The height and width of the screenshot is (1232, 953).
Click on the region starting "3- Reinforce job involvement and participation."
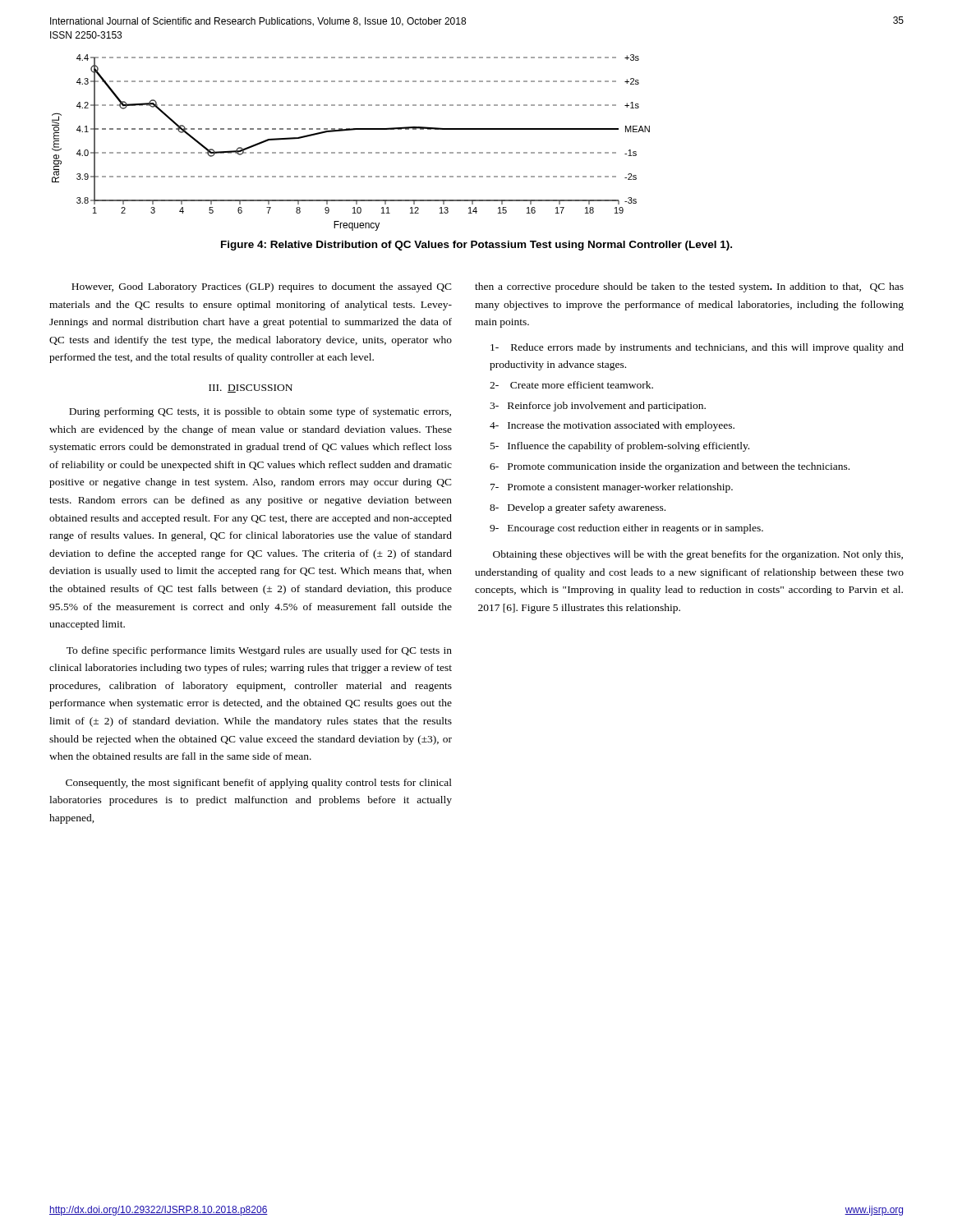tap(598, 405)
